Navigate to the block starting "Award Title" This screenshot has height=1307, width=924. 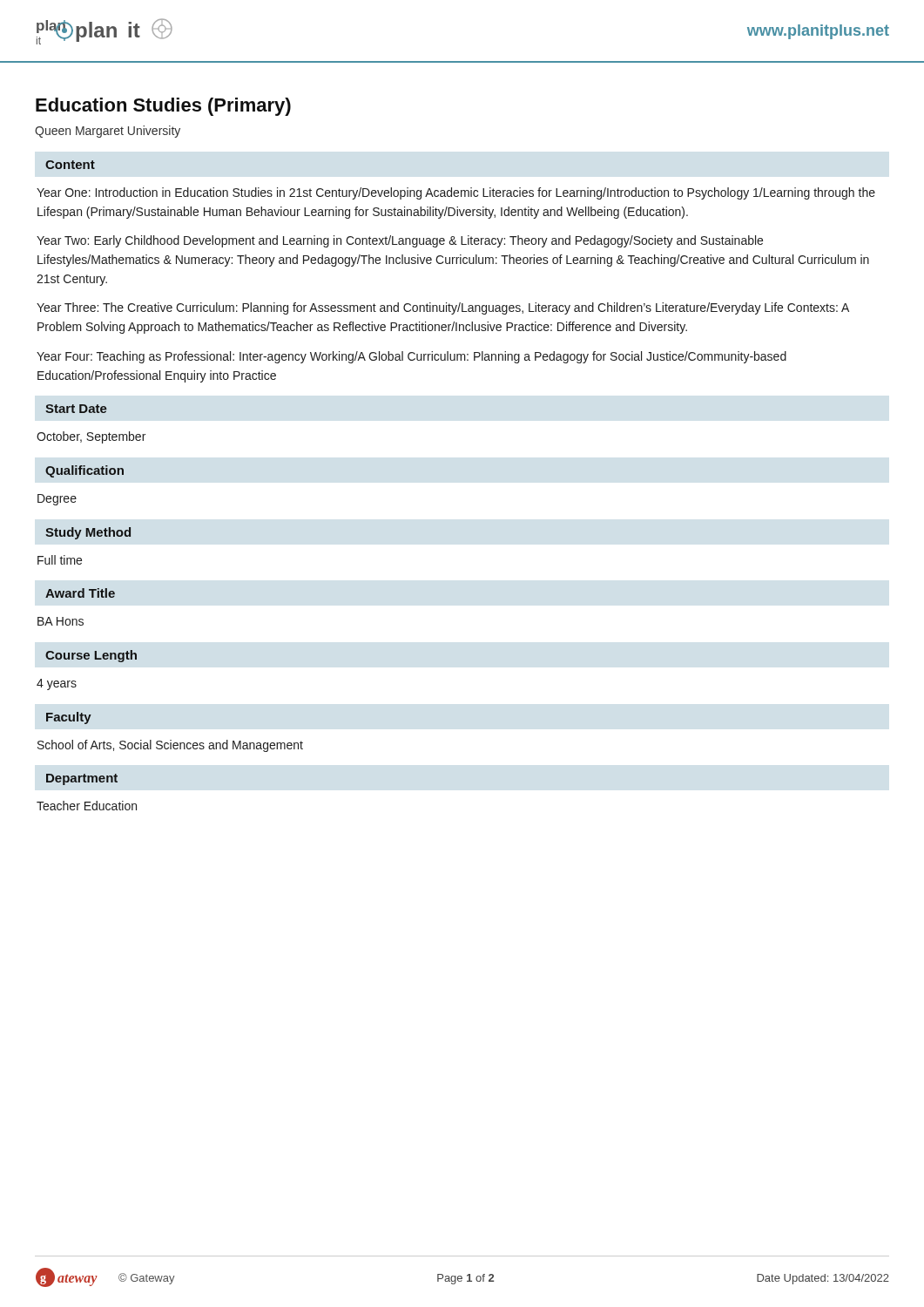pyautogui.click(x=80, y=593)
